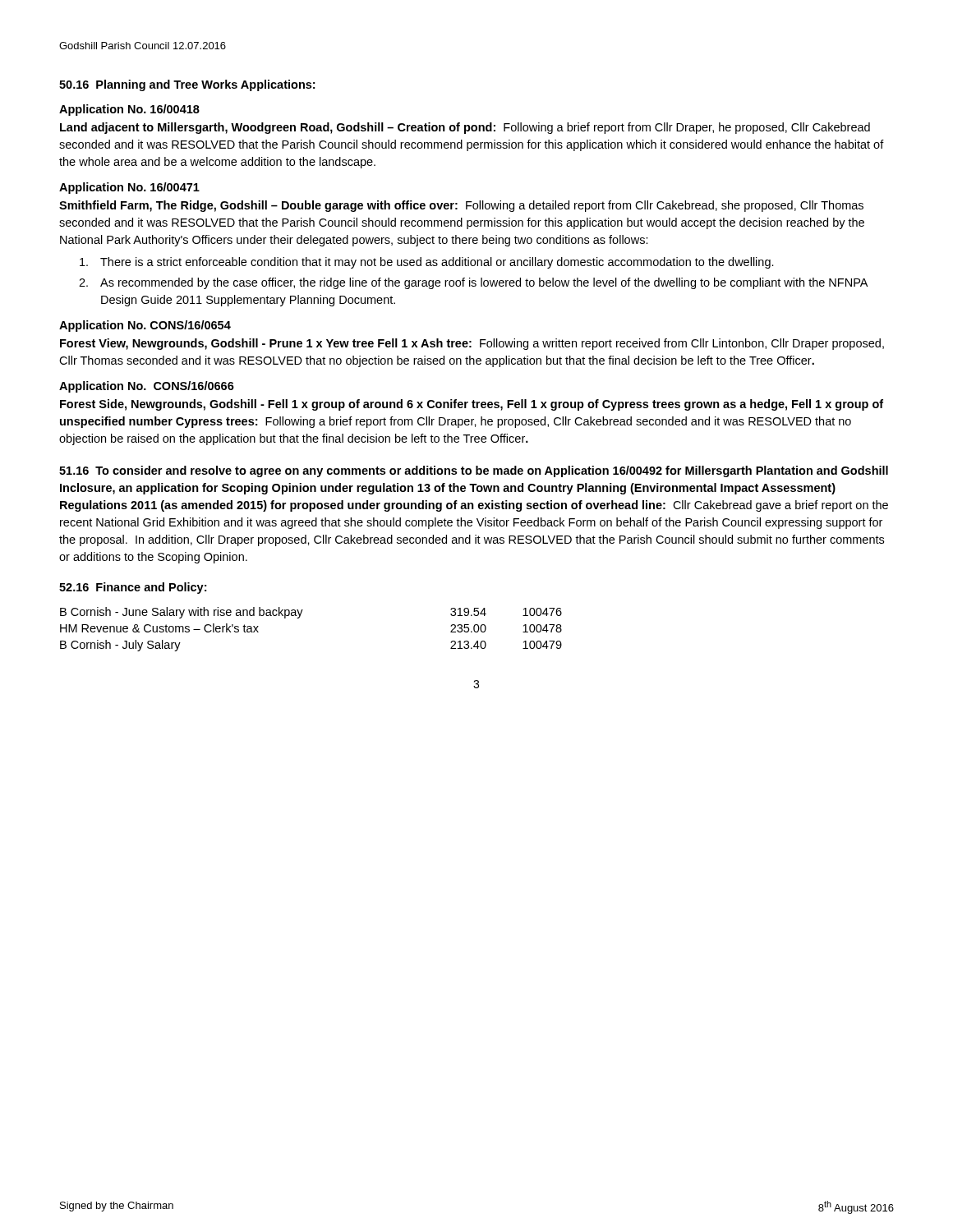Click on the element starting "Application No. CONS/16/0654"
953x1232 pixels.
coord(145,325)
